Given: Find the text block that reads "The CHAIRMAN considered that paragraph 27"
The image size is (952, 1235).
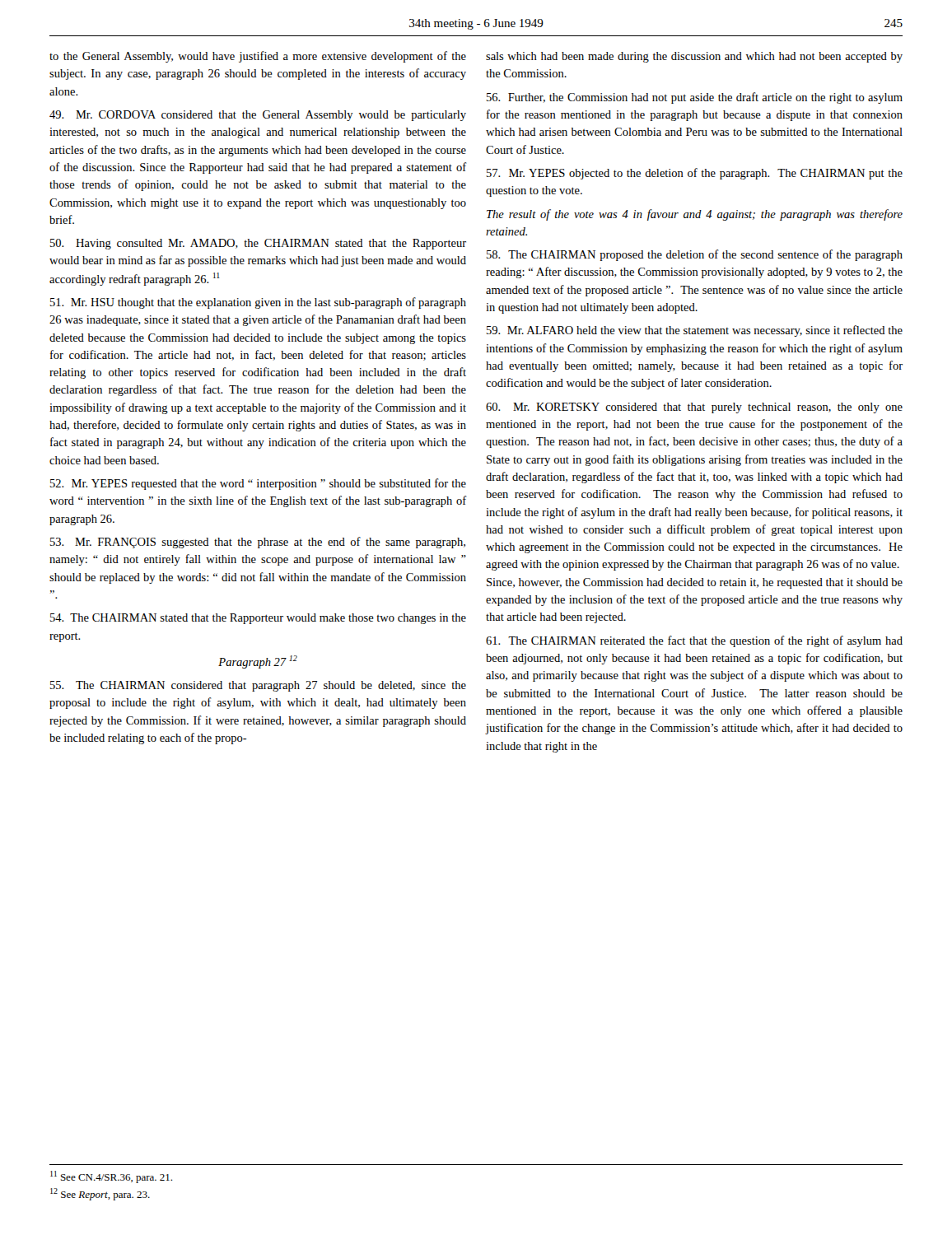Looking at the screenshot, I should click(258, 711).
